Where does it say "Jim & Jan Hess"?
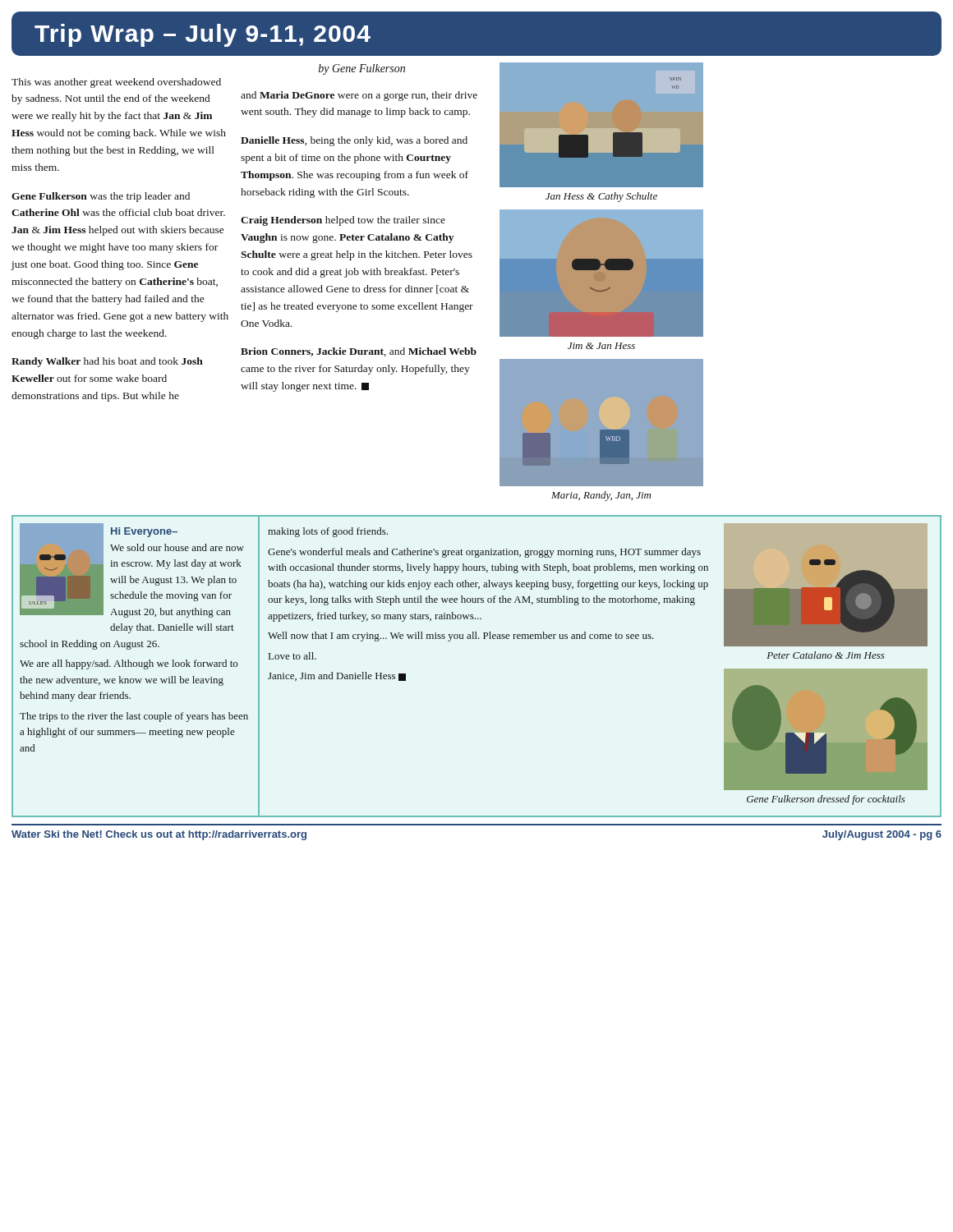 [x=601, y=345]
